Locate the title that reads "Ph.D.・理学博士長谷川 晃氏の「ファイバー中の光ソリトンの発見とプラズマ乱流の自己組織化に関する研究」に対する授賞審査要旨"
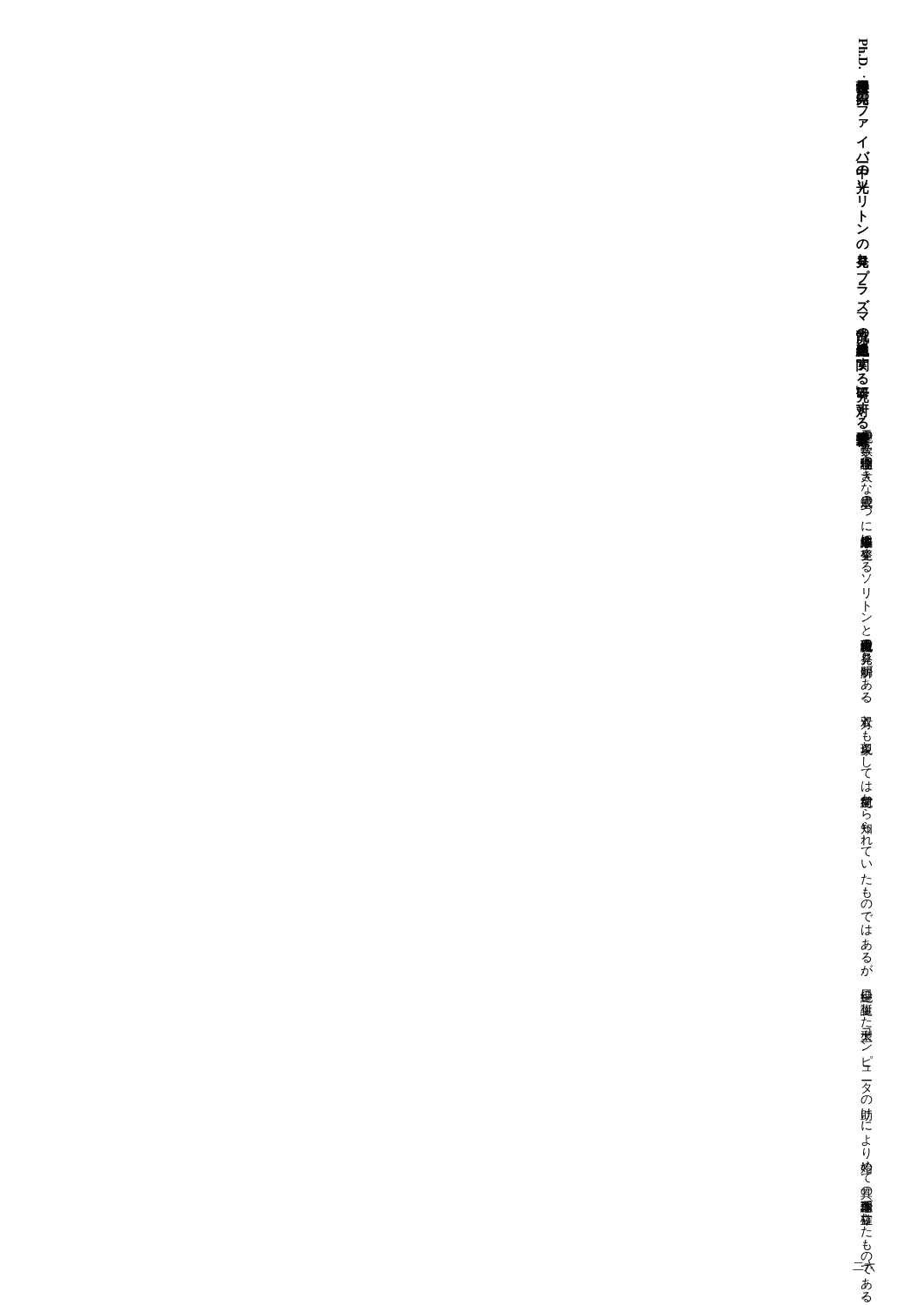This screenshot has height=1305, width=924. coord(863,230)
